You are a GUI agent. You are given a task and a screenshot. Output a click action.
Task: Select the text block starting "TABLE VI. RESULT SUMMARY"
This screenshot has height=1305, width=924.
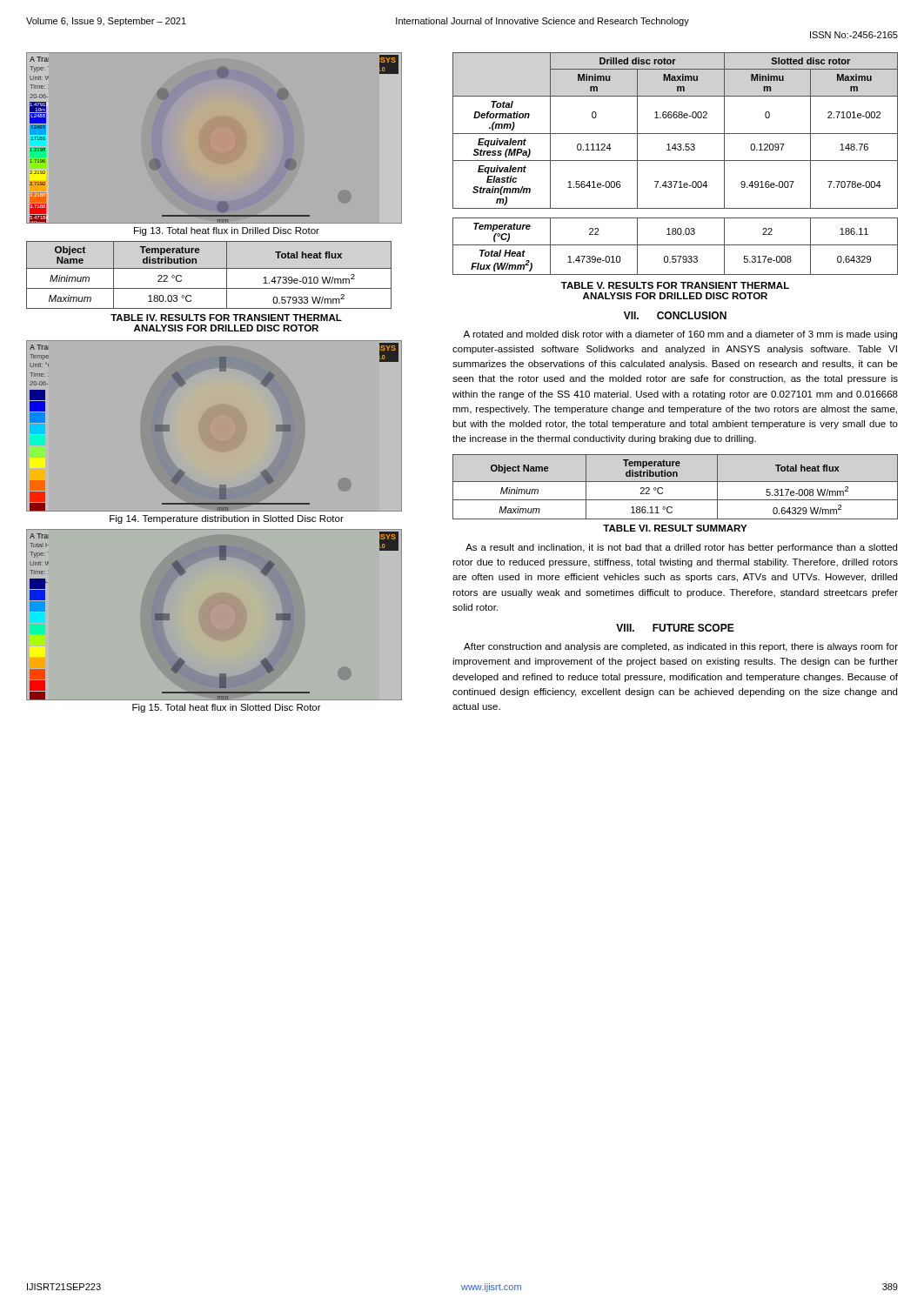tap(675, 528)
